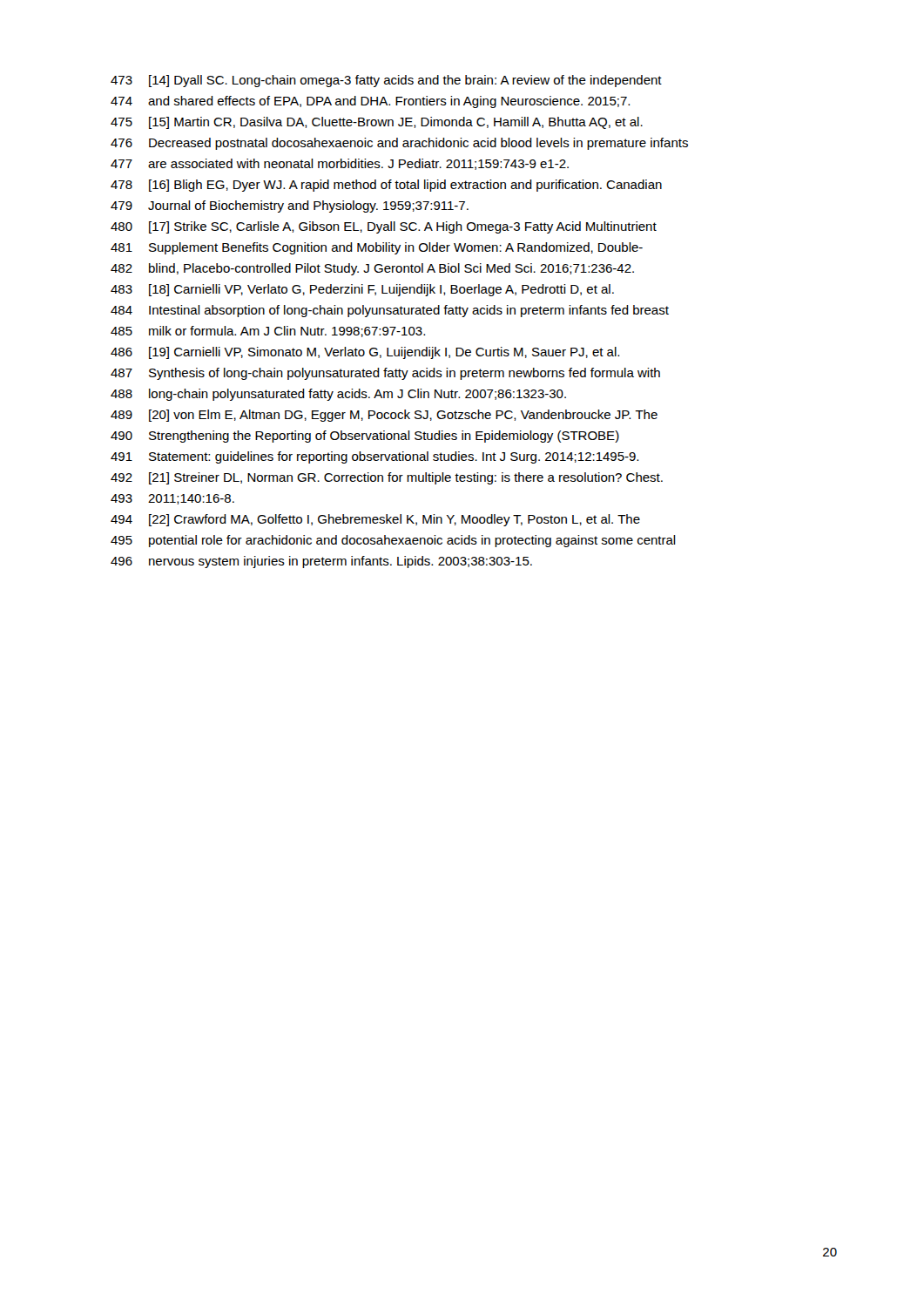
Task: Locate the list item that reads "495 potential role"
Action: tap(462, 540)
